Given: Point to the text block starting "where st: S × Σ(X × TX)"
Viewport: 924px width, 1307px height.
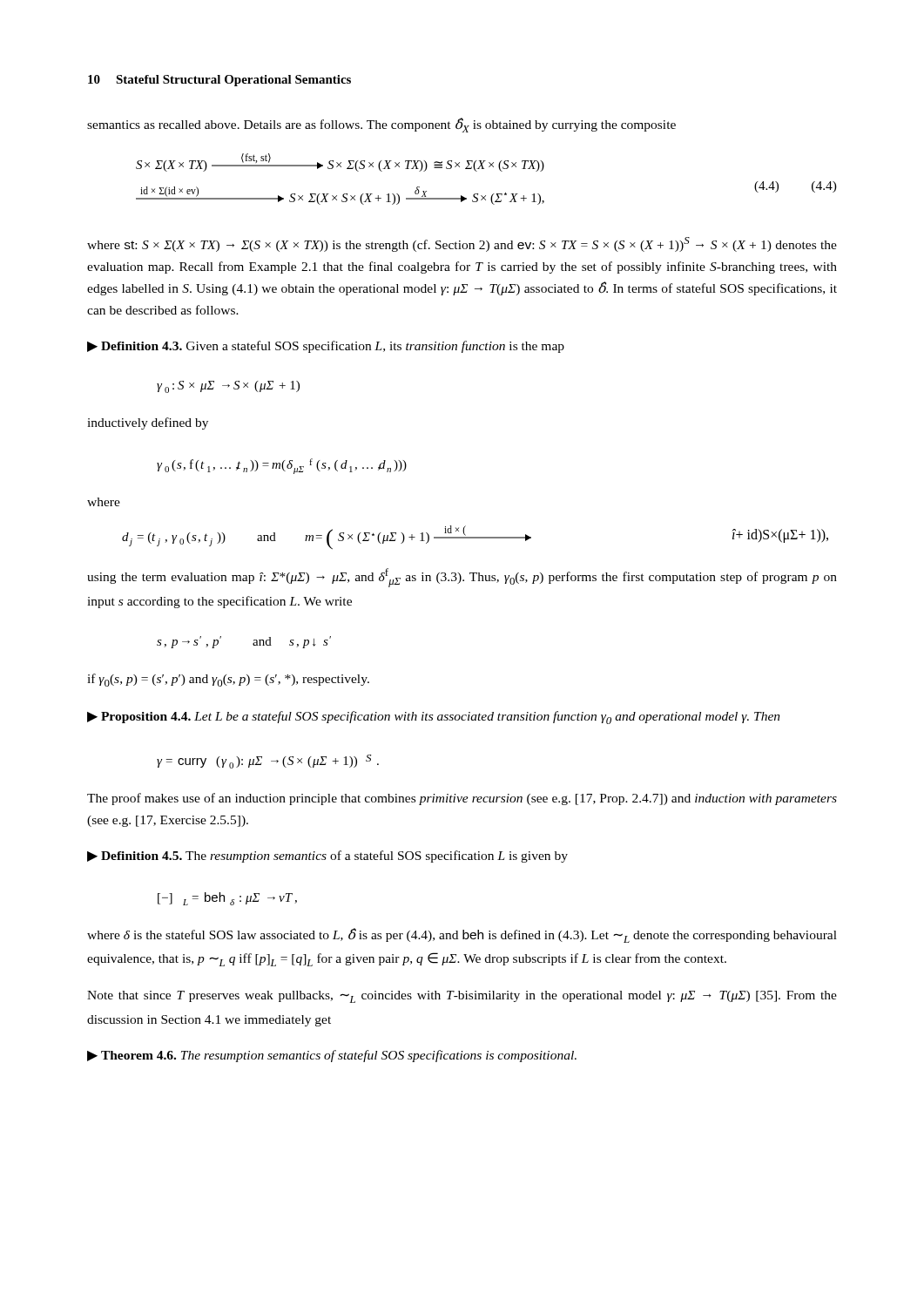Looking at the screenshot, I should click(x=462, y=275).
